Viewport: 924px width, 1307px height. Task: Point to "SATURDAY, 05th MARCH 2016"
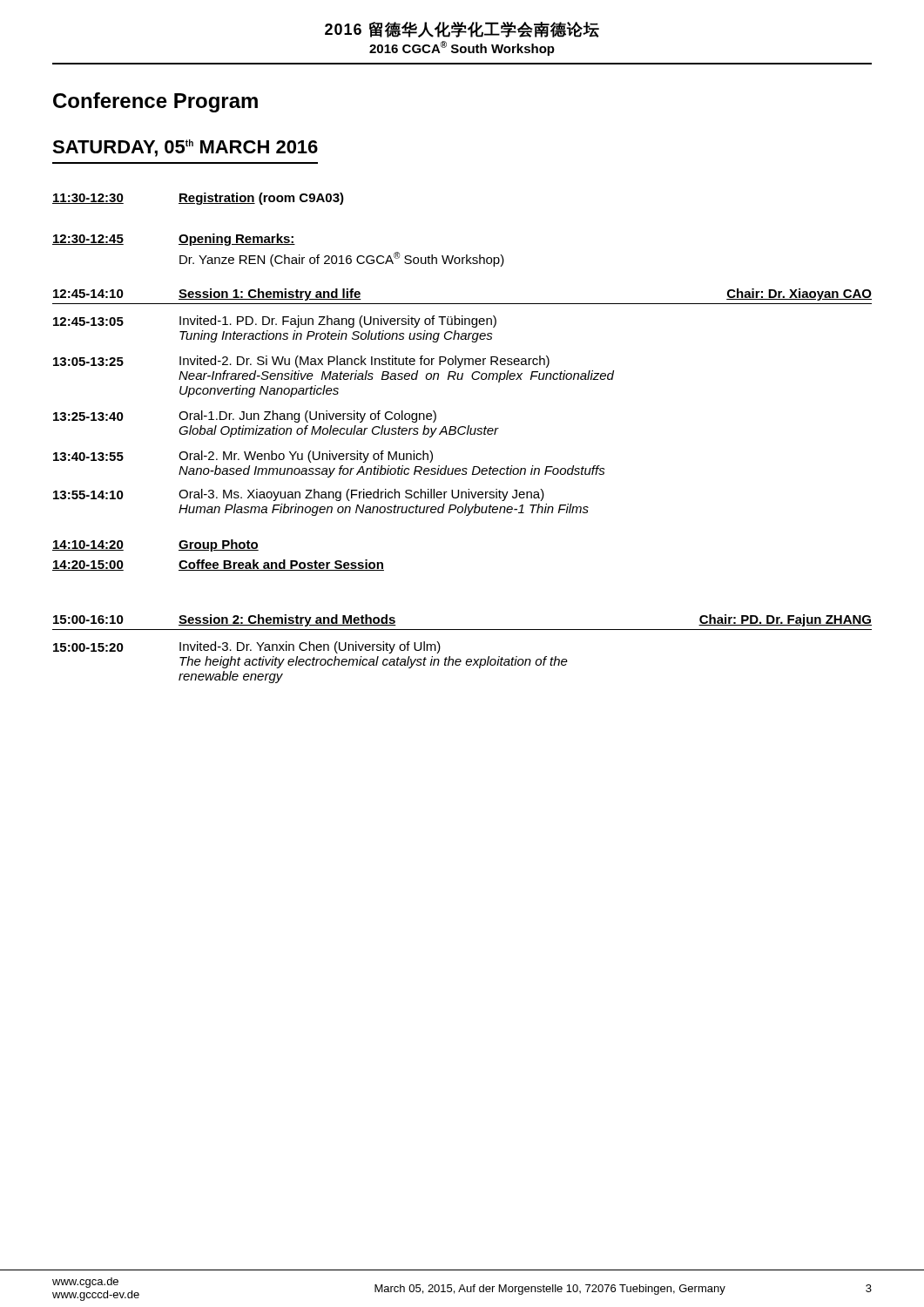(185, 147)
